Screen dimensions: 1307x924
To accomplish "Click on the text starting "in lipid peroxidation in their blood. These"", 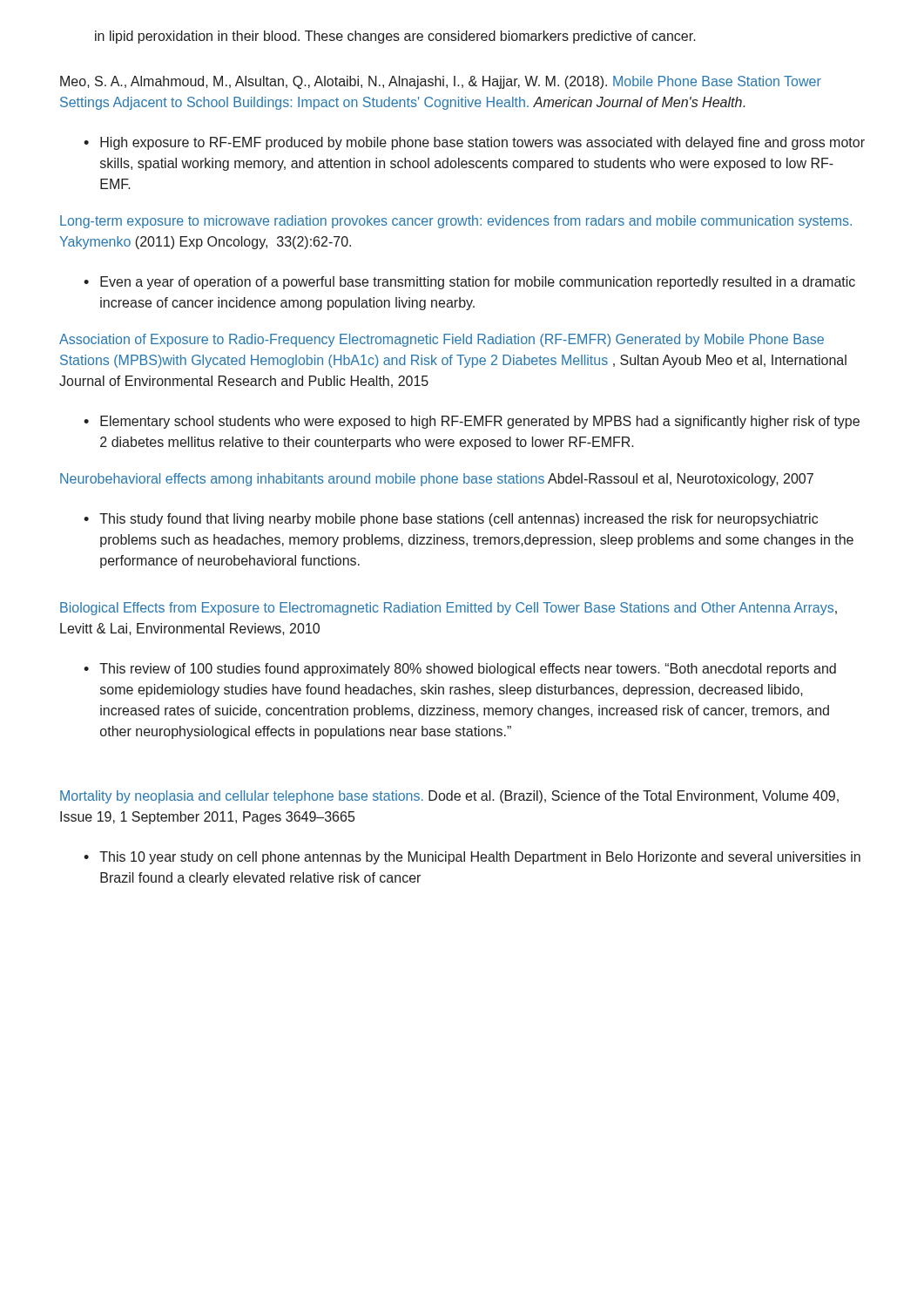I will pyautogui.click(x=479, y=37).
